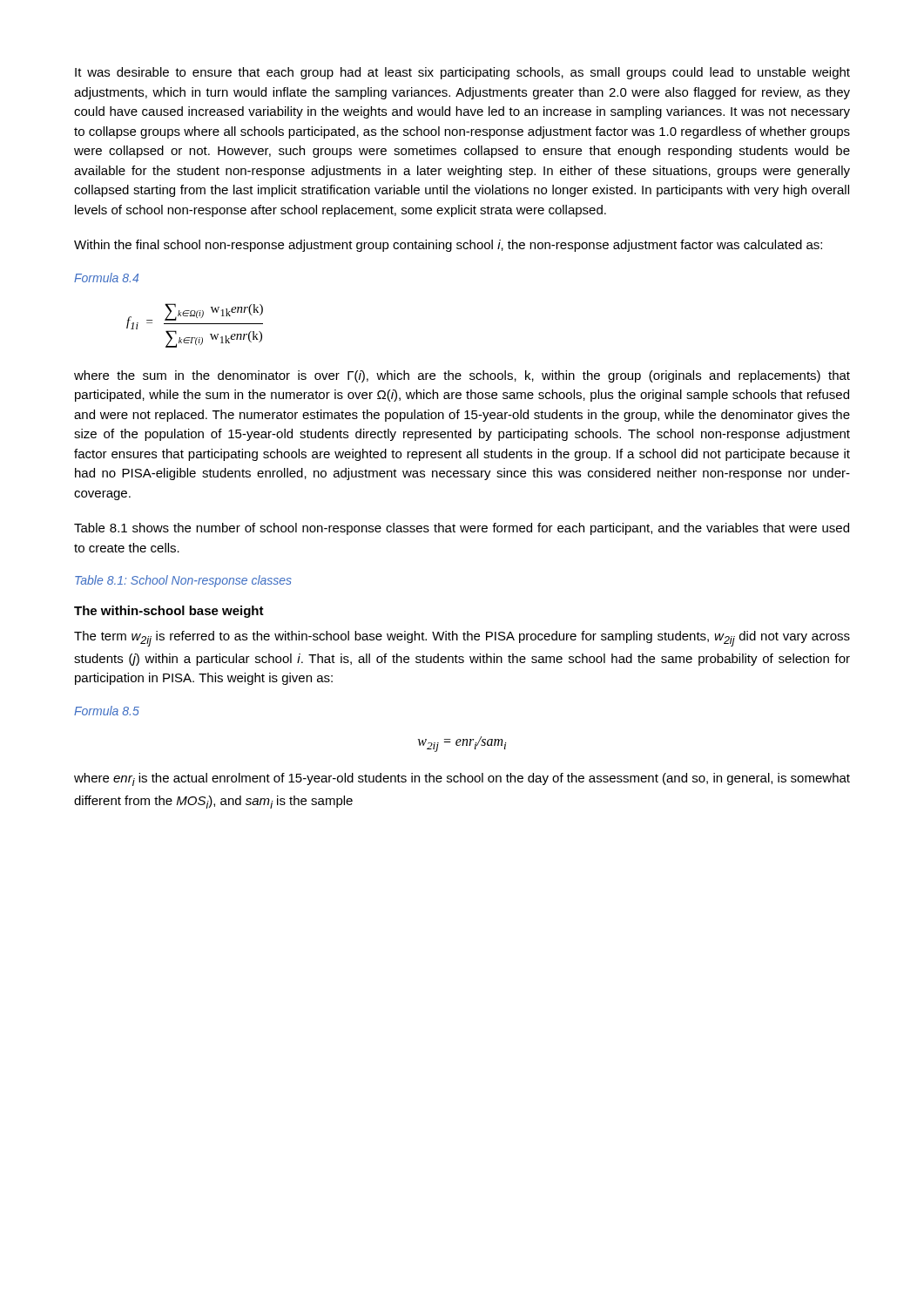
Task: Click the passage that begins "where the sum in the"
Action: click(x=462, y=433)
